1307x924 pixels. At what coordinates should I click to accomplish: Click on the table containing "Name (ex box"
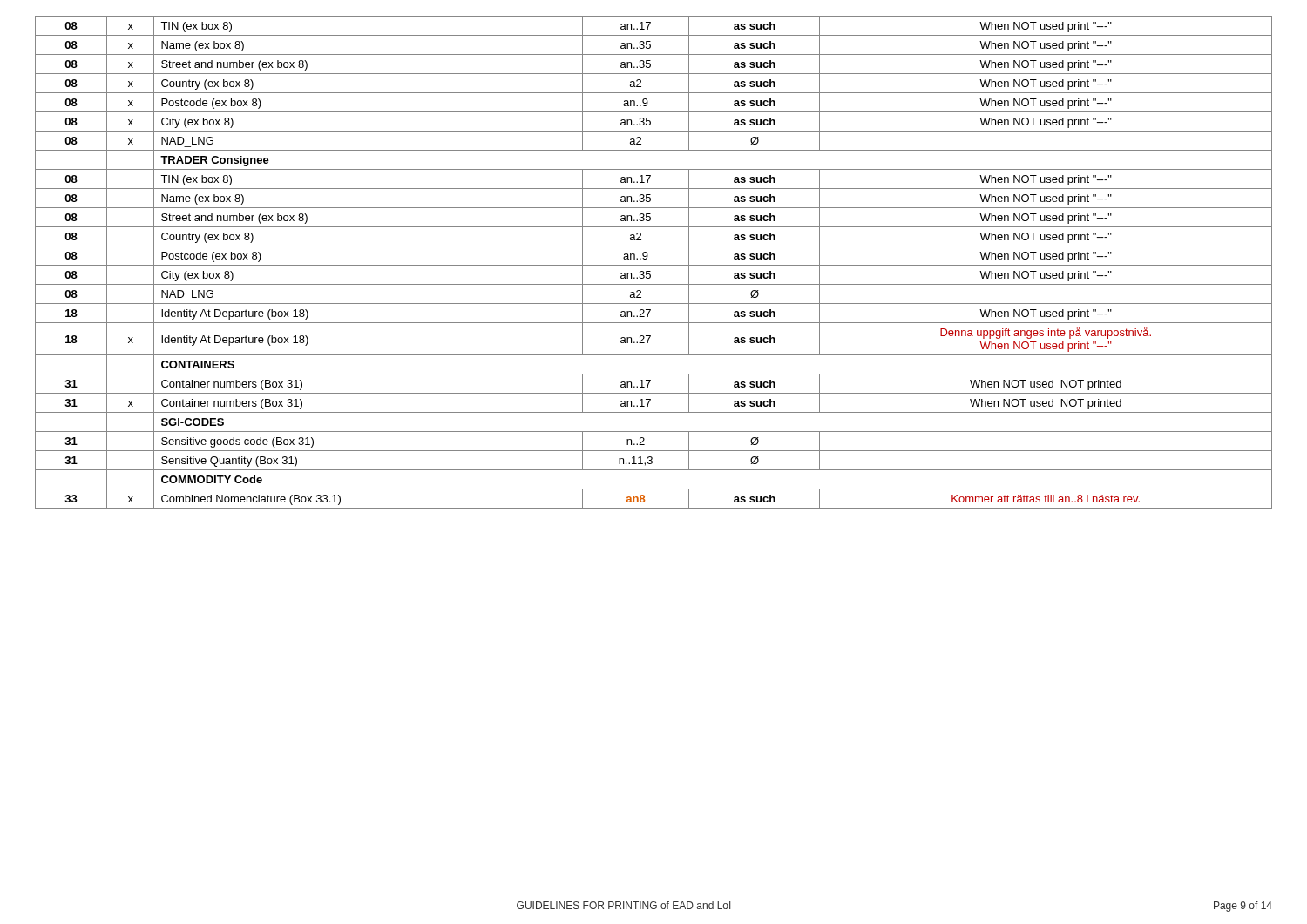point(654,262)
